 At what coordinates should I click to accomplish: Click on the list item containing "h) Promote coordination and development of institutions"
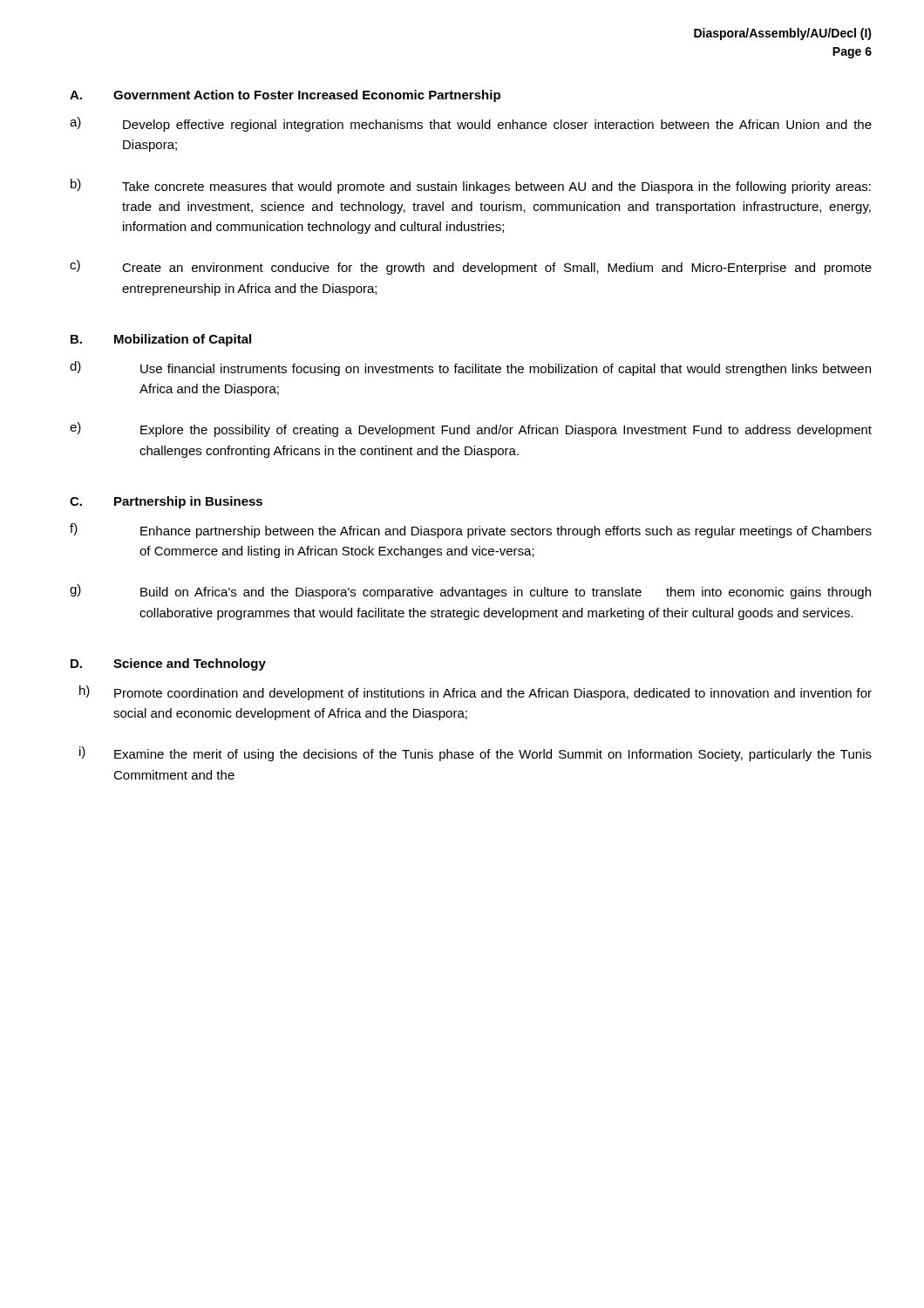(475, 703)
